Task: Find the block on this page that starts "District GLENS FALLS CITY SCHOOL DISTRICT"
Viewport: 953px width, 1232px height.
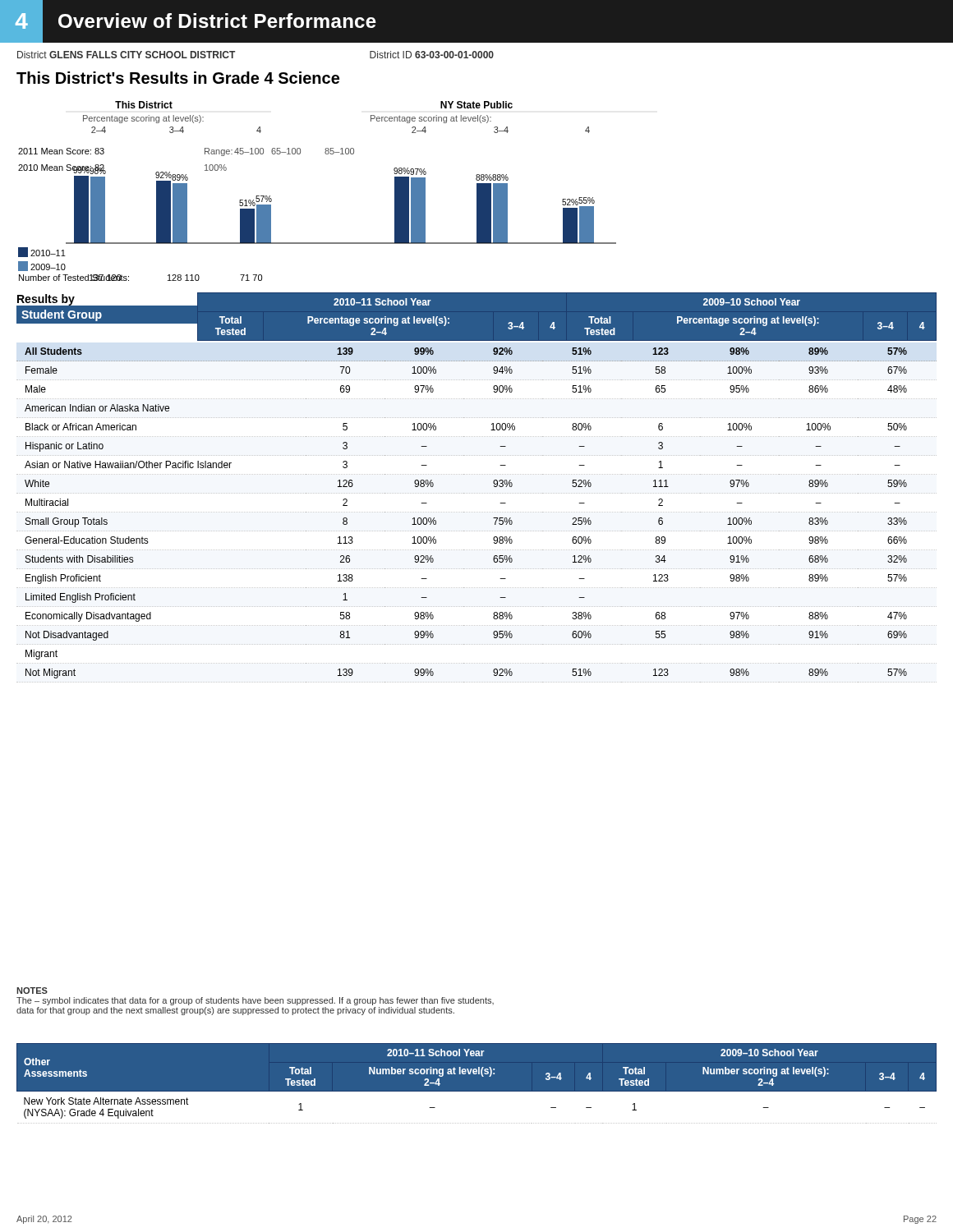Action: coord(122,55)
